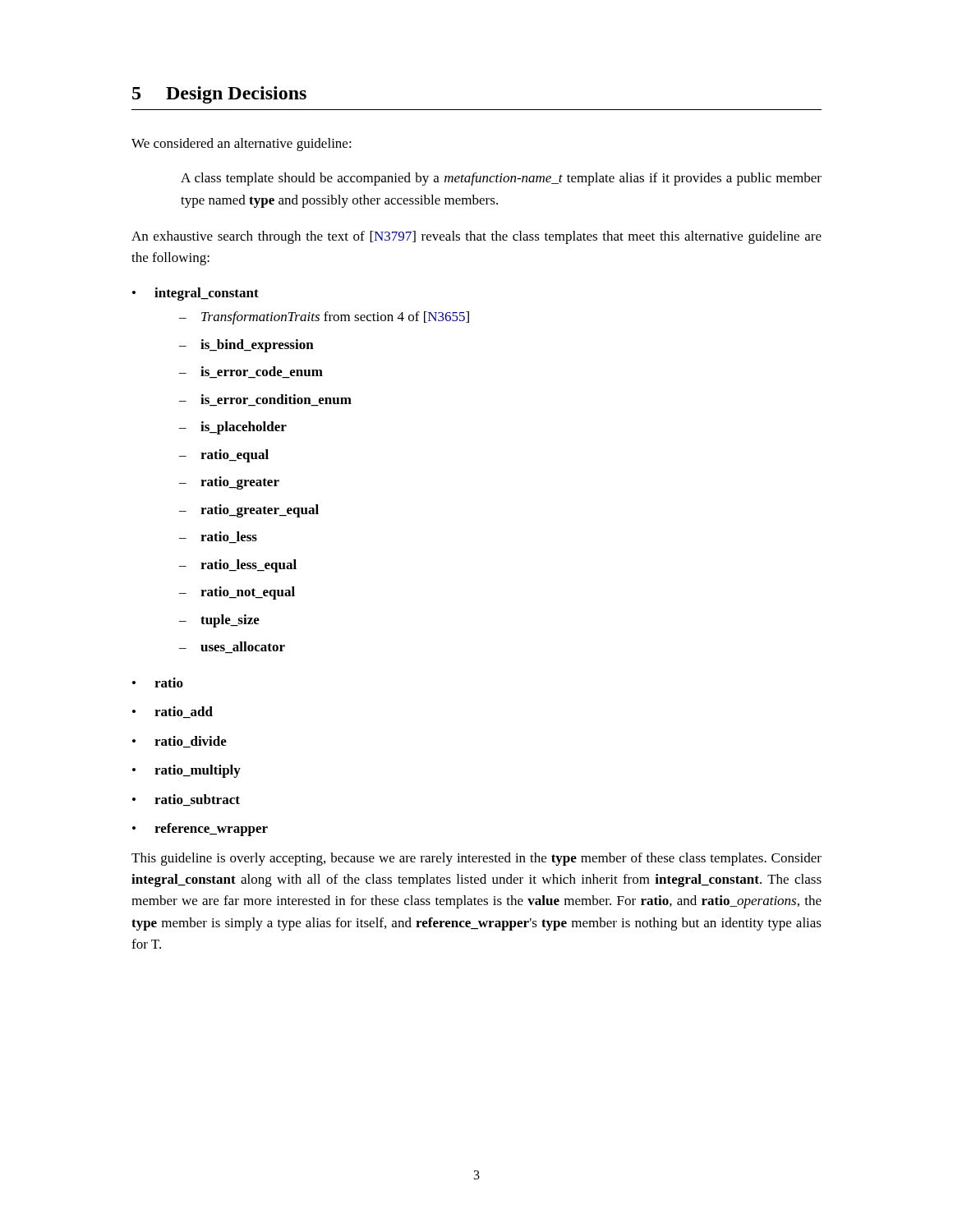Image resolution: width=953 pixels, height=1232 pixels.
Task: Find "– ratio_not_equal" on this page
Action: 237,592
